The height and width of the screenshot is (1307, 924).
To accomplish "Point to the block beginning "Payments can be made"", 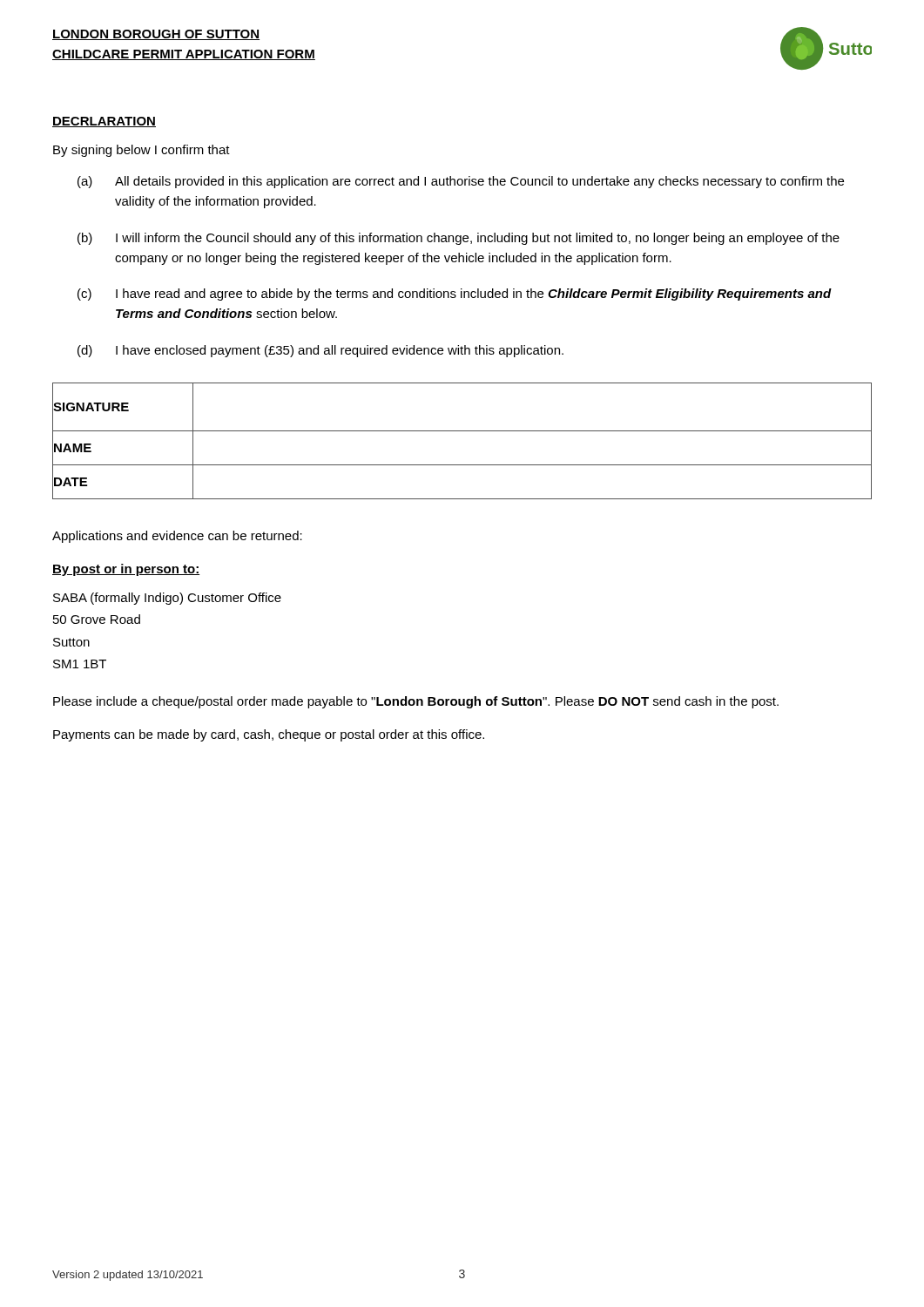I will click(269, 734).
